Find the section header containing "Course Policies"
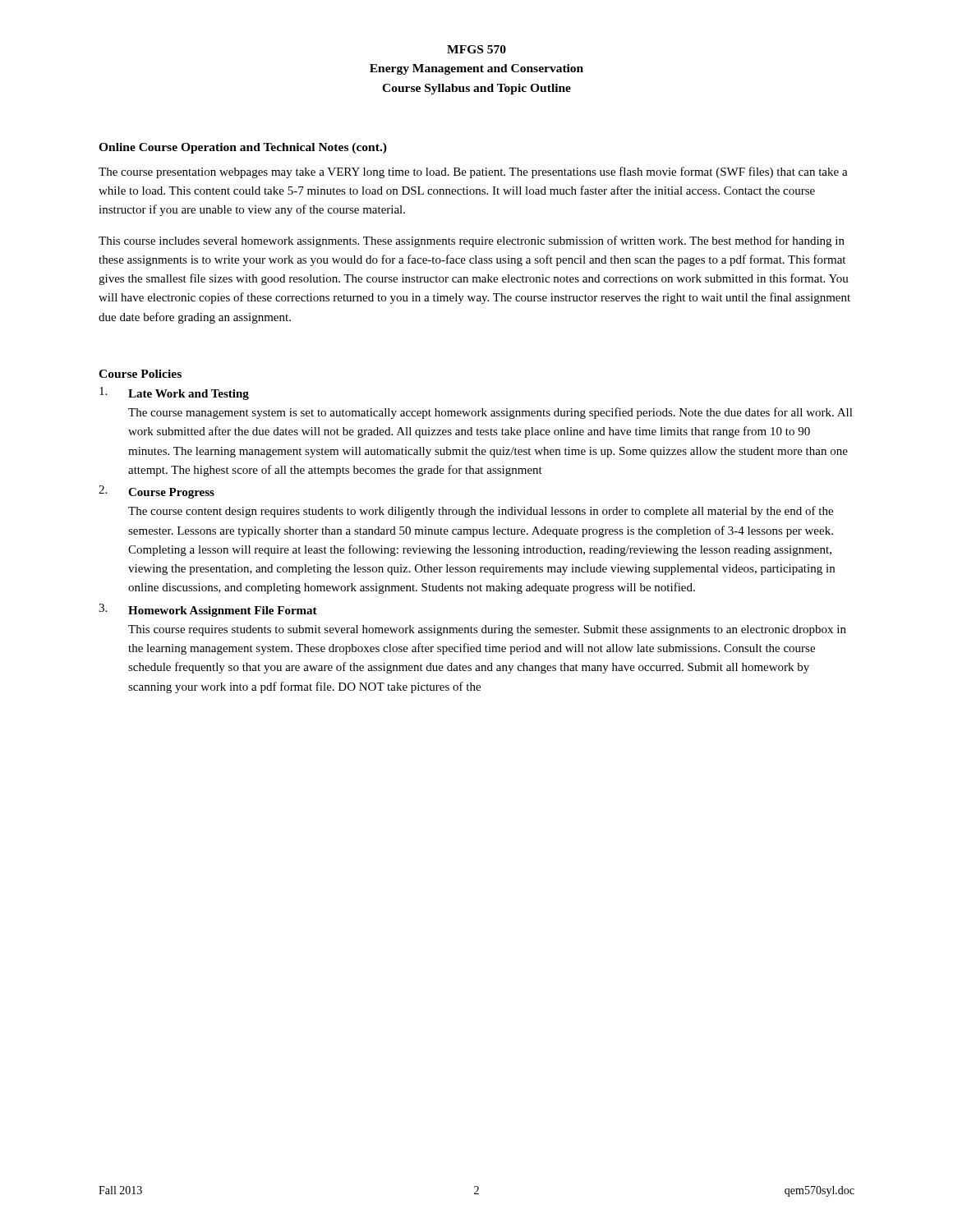Viewport: 953px width, 1232px height. [140, 374]
